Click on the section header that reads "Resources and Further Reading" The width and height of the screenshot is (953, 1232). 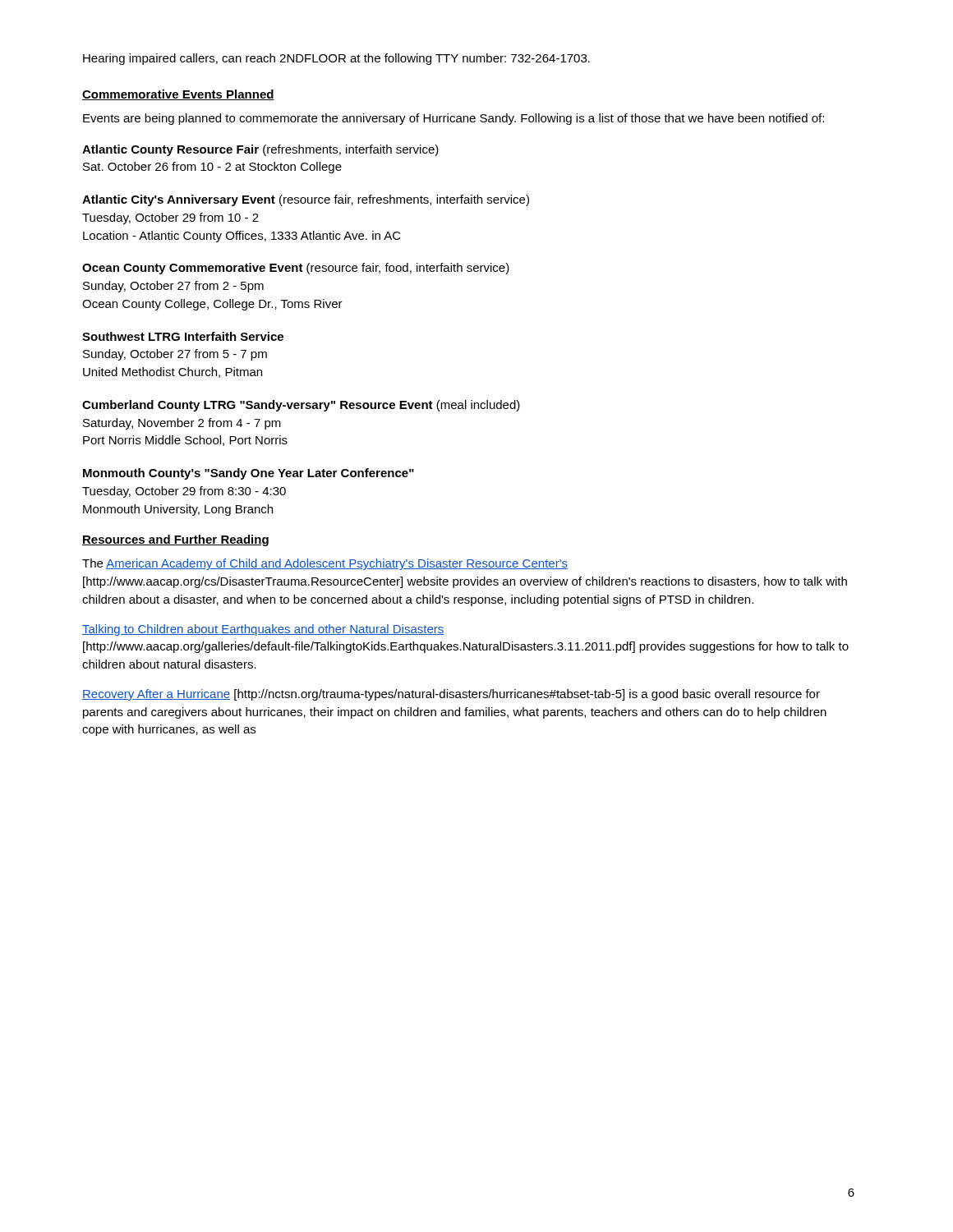(x=176, y=539)
